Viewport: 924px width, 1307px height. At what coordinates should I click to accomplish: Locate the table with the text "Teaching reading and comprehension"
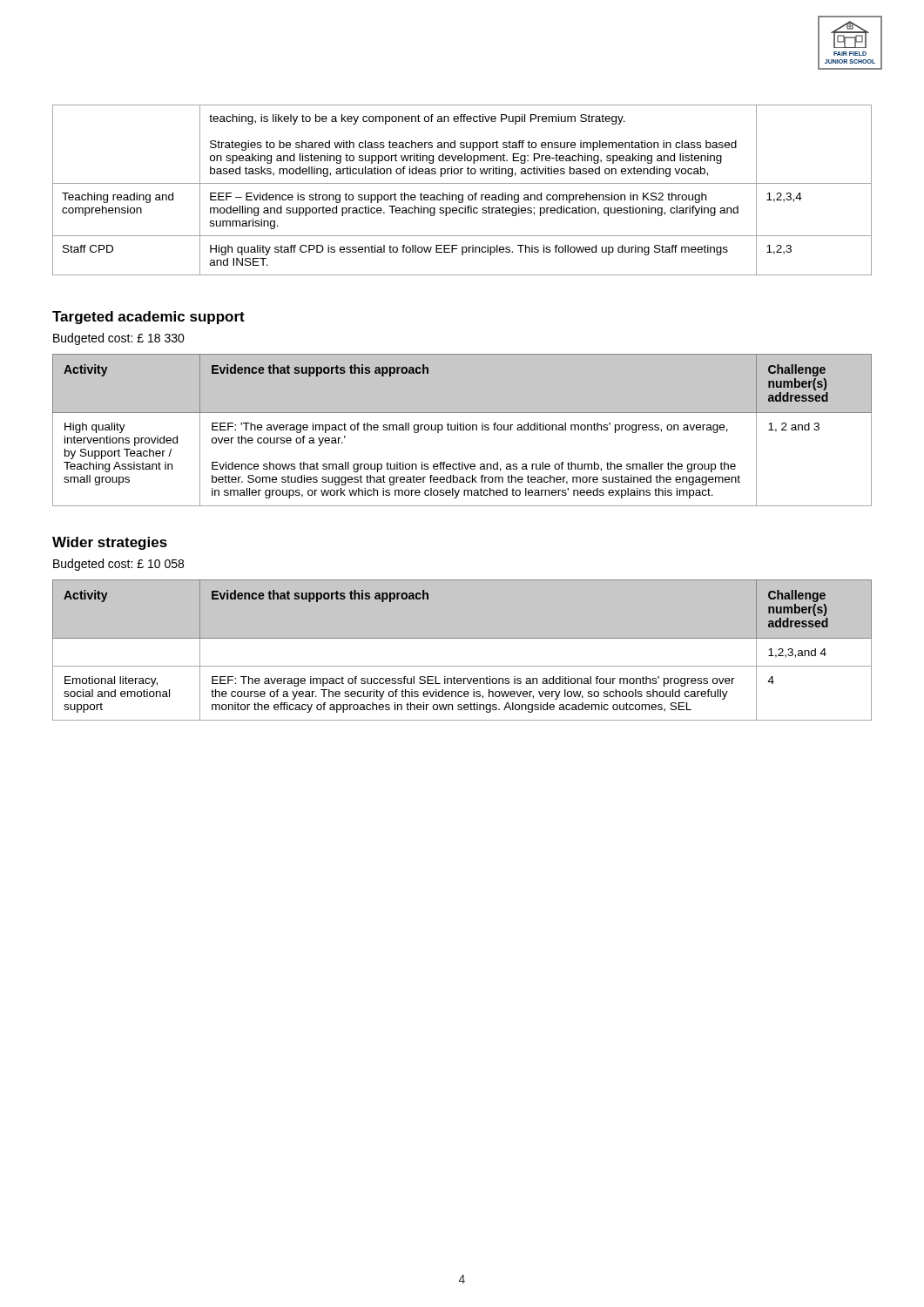tap(462, 190)
